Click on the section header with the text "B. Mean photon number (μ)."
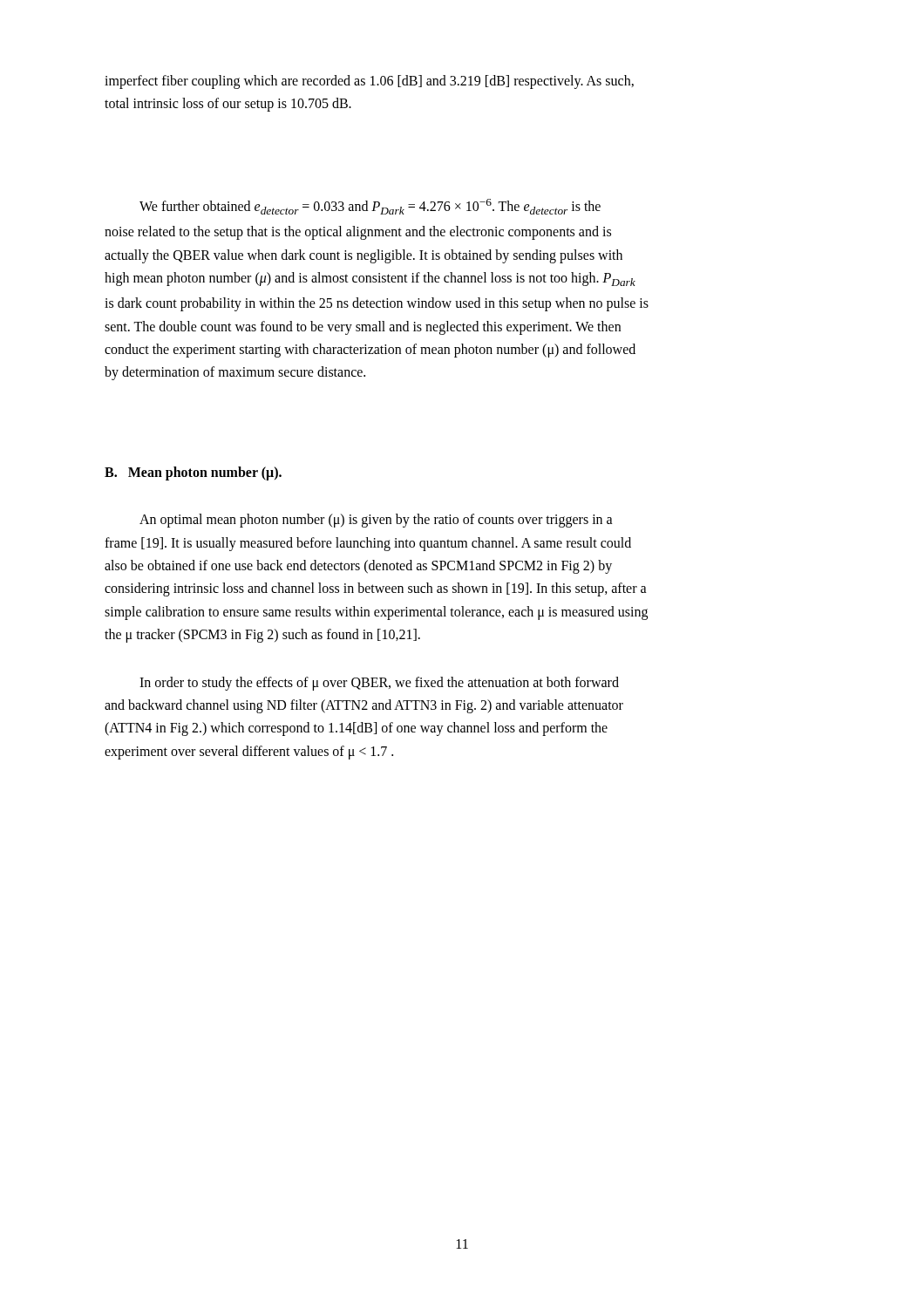The image size is (924, 1308). pos(193,473)
